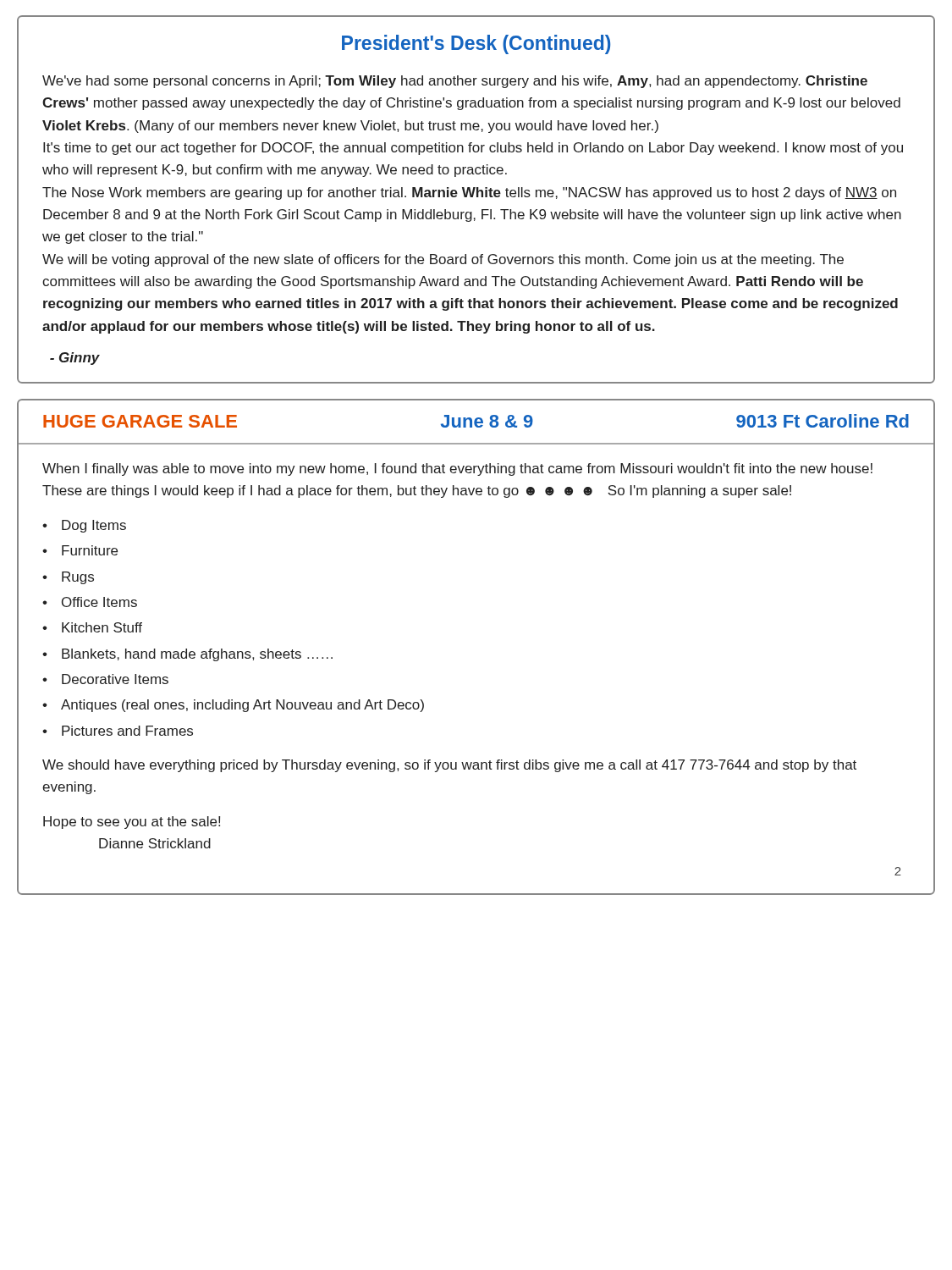Click on the element starting "•Office Items"
This screenshot has width=952, height=1270.
coord(90,603)
